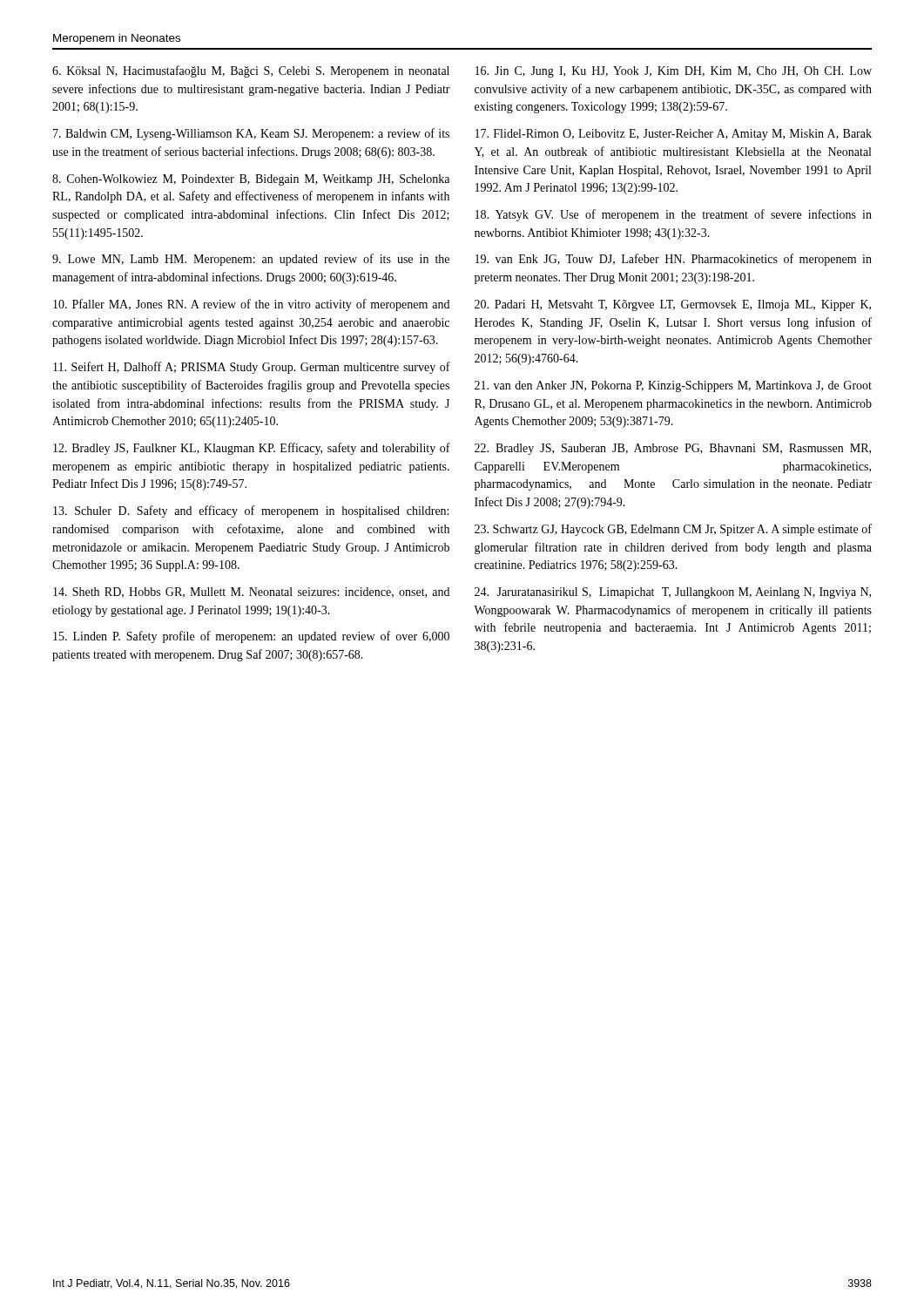Point to the passage starting "15. Linden P. Safety profile of"
The width and height of the screenshot is (924, 1307).
pos(251,646)
